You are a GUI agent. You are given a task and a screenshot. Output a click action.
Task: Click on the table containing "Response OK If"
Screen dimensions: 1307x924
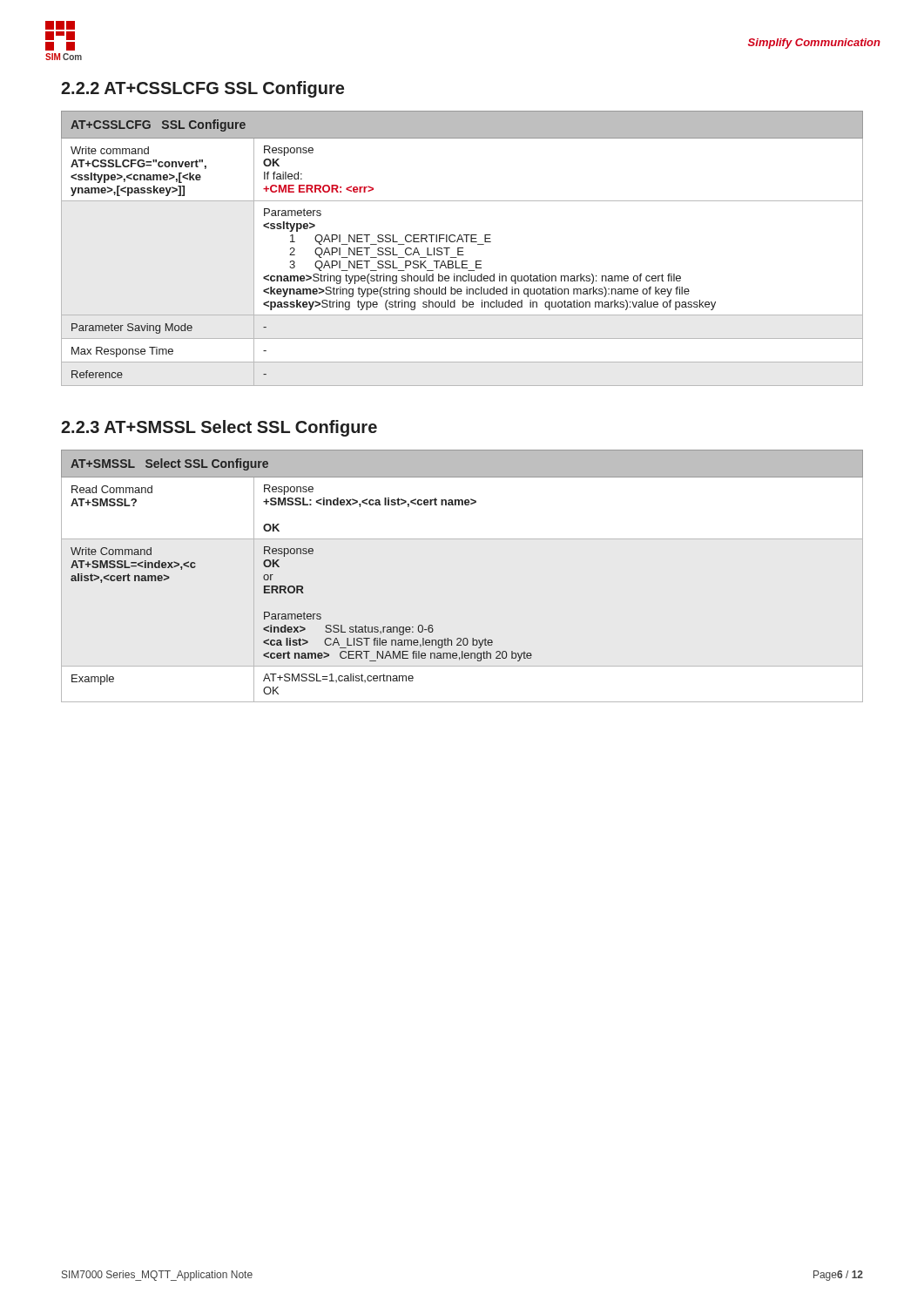(462, 248)
